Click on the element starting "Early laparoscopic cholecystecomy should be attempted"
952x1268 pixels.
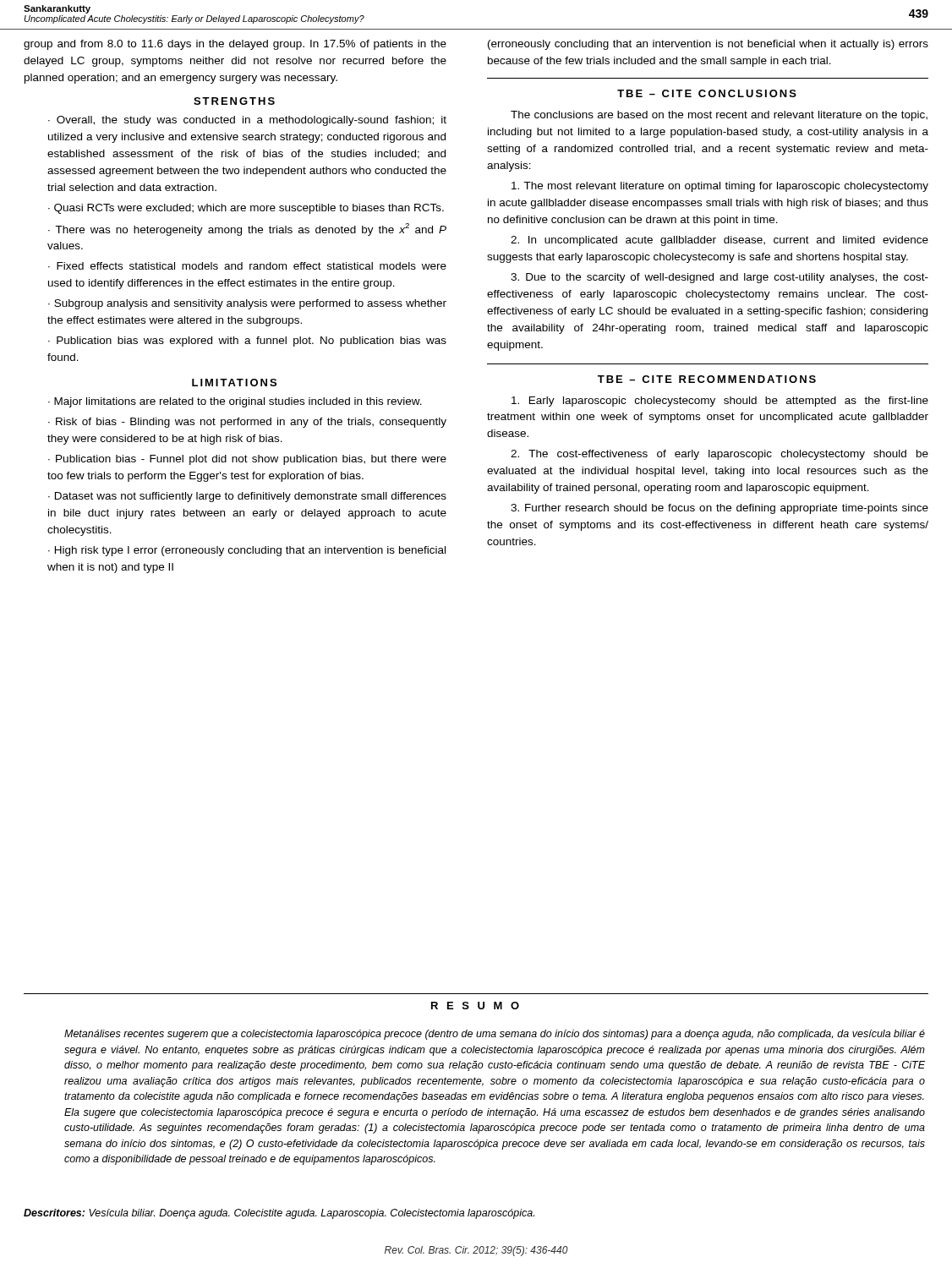click(x=708, y=417)
